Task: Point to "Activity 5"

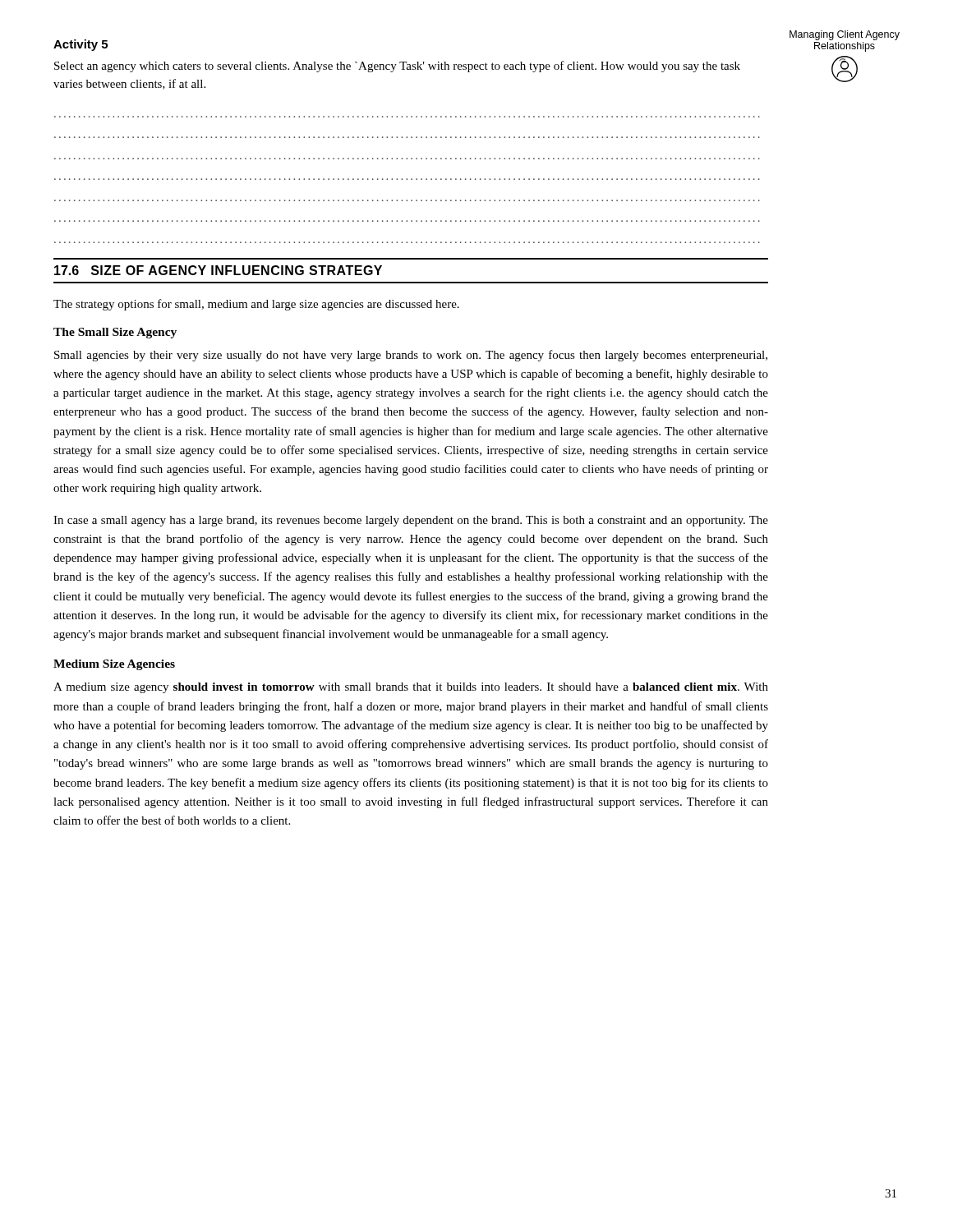Action: [81, 44]
